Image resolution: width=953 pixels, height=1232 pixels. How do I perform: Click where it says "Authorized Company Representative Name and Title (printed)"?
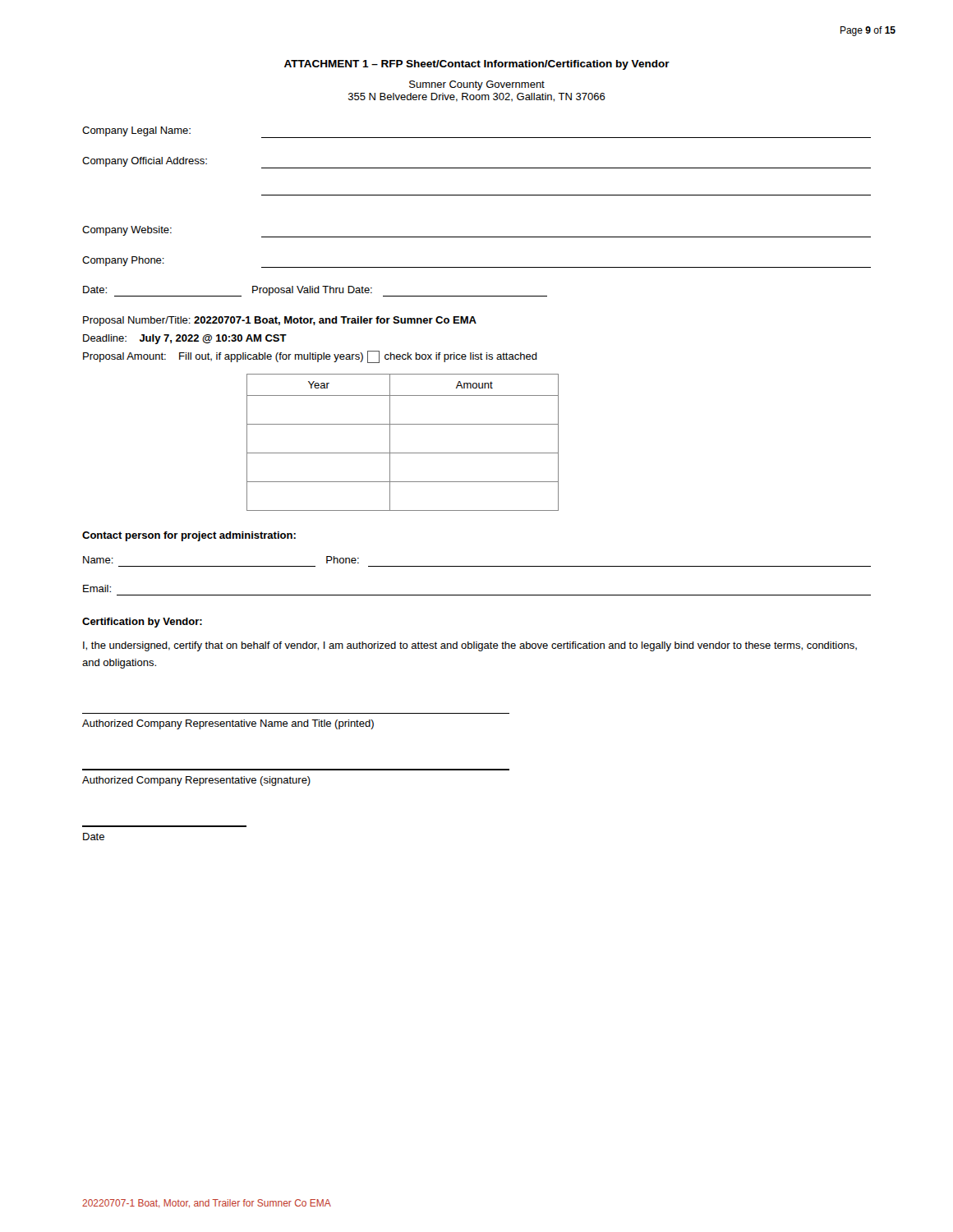476,713
